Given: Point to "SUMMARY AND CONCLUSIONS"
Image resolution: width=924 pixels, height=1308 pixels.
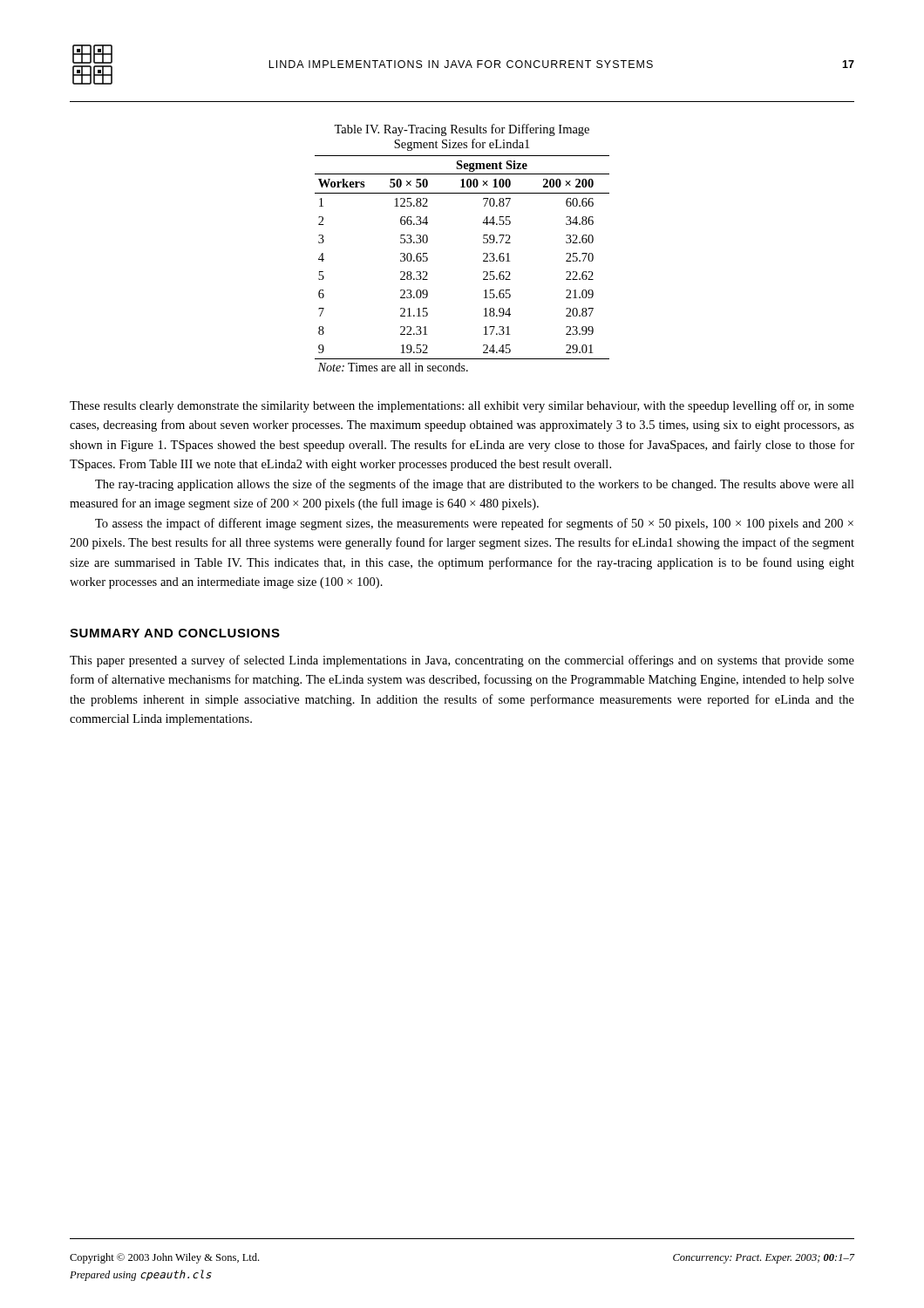Looking at the screenshot, I should tap(175, 632).
